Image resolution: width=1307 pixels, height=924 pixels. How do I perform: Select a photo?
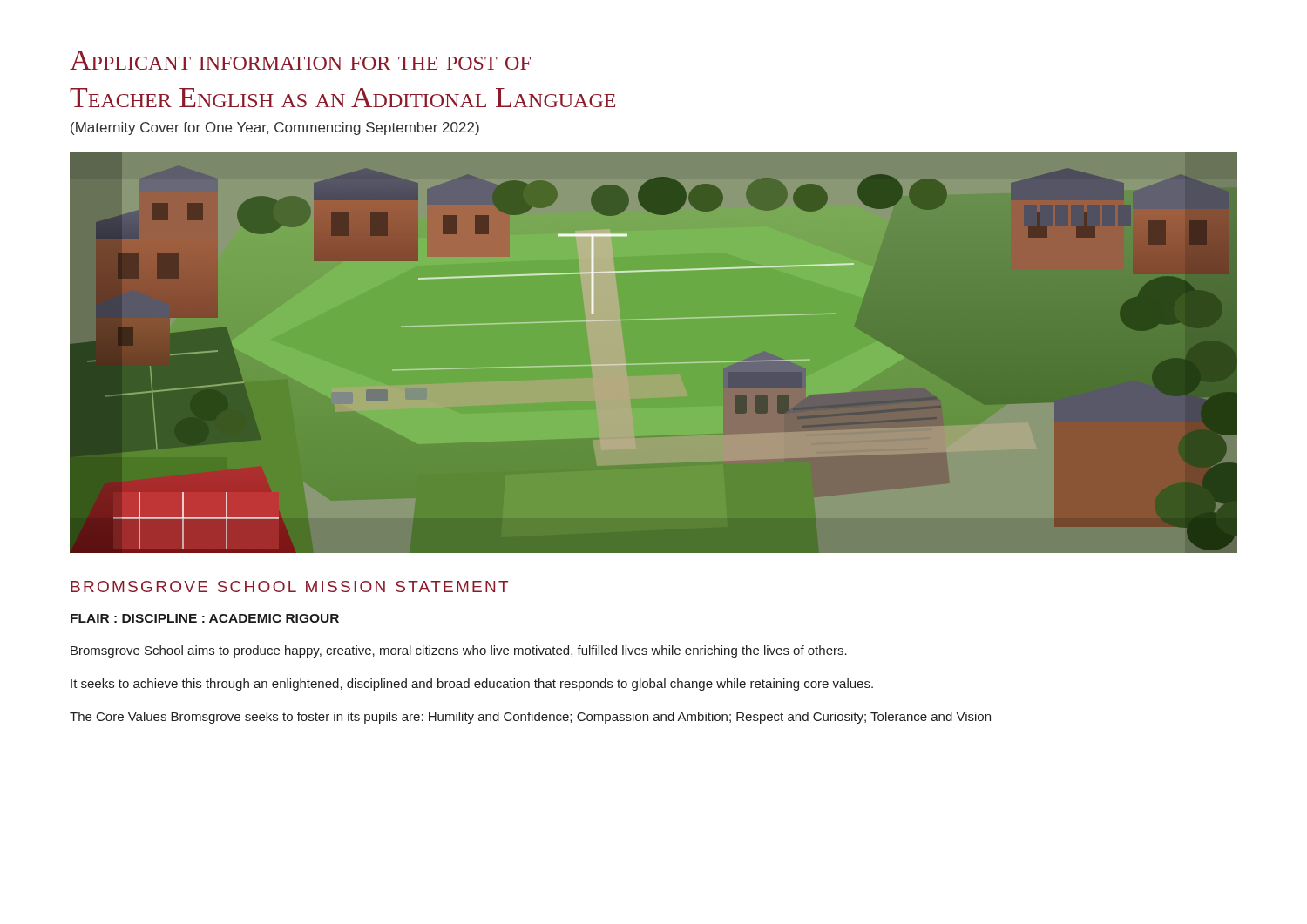[654, 353]
